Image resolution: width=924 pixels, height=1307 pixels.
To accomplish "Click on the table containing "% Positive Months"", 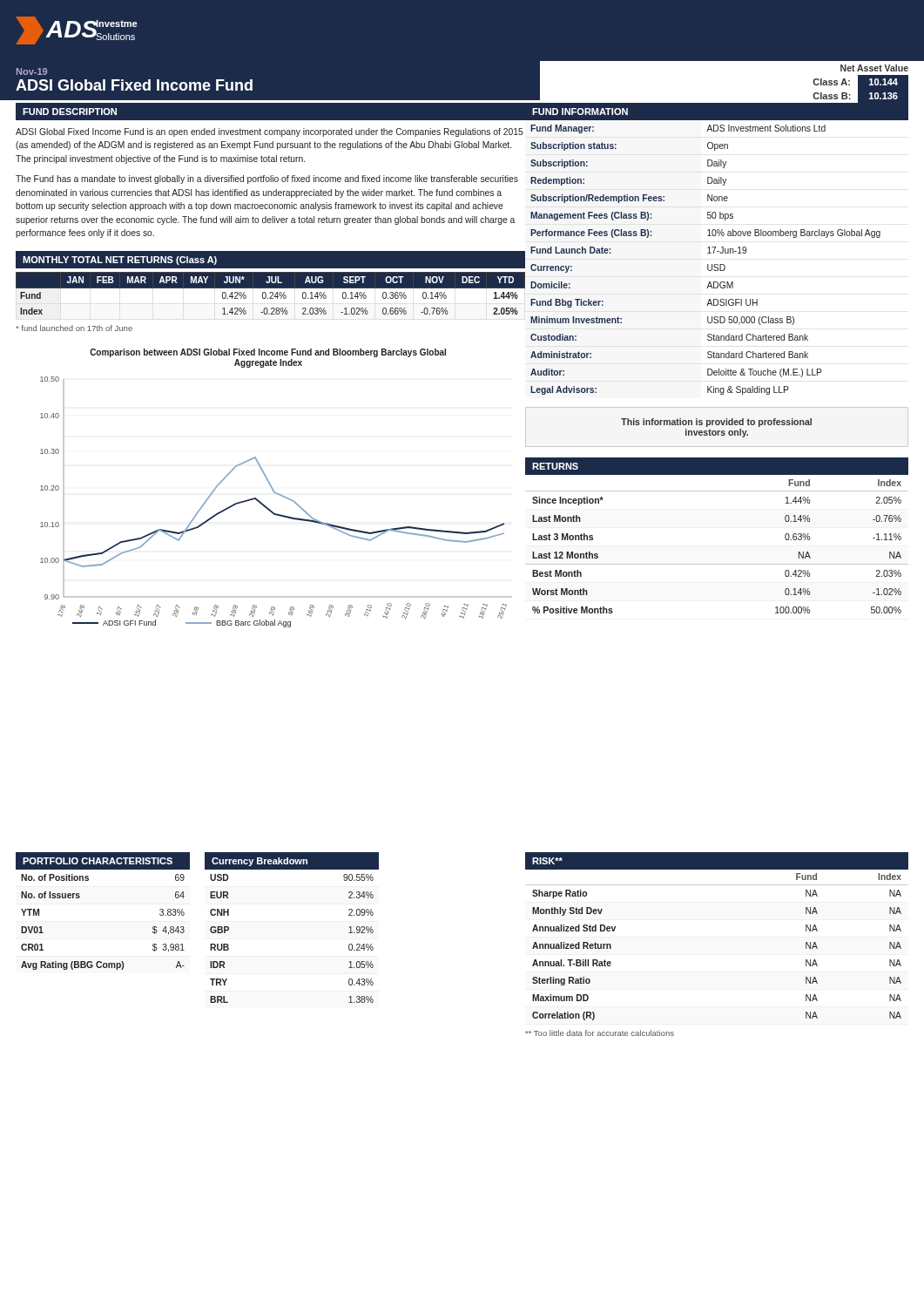I will pyautogui.click(x=717, y=547).
